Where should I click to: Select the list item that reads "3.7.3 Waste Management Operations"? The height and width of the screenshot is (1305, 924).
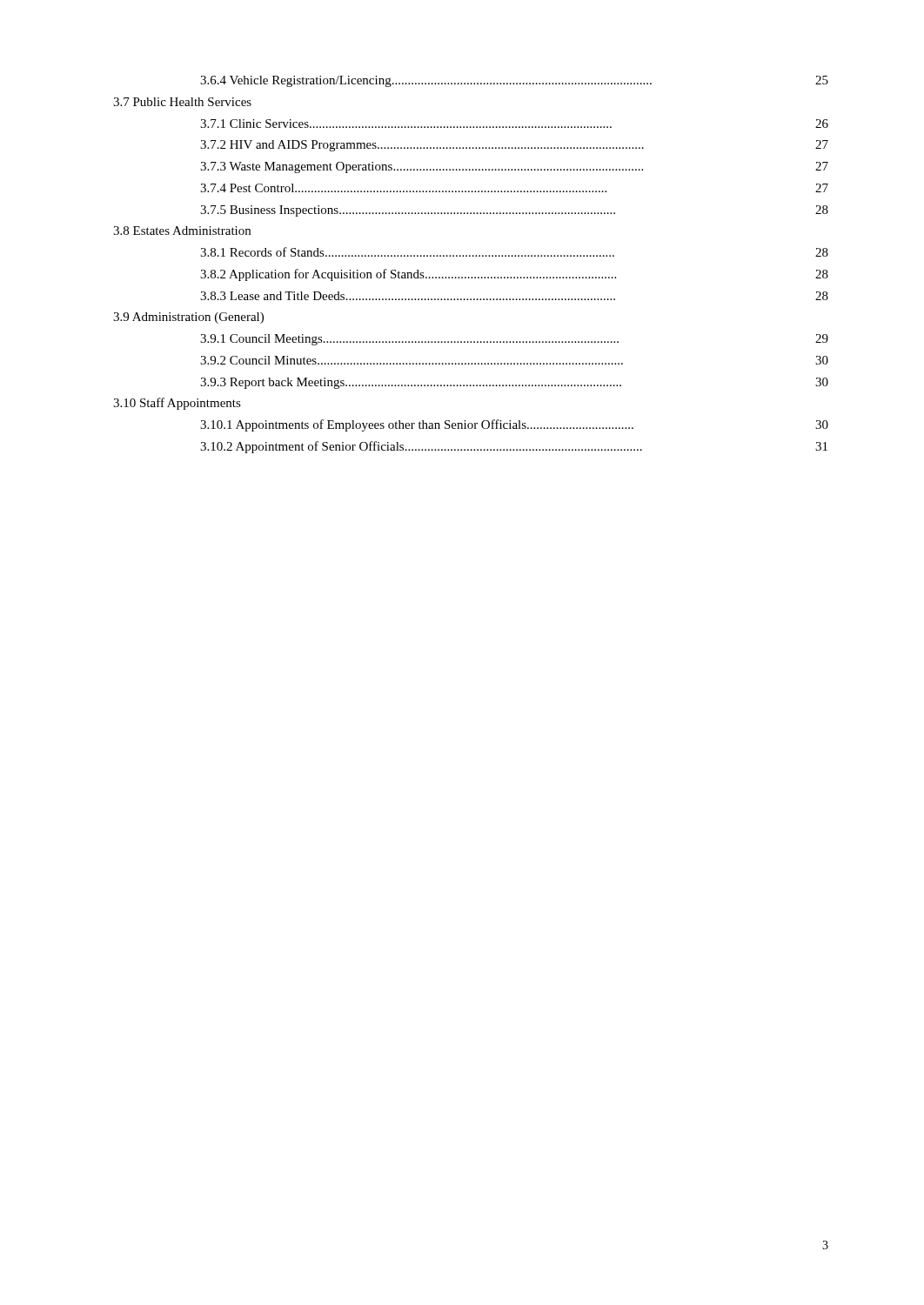coord(514,166)
